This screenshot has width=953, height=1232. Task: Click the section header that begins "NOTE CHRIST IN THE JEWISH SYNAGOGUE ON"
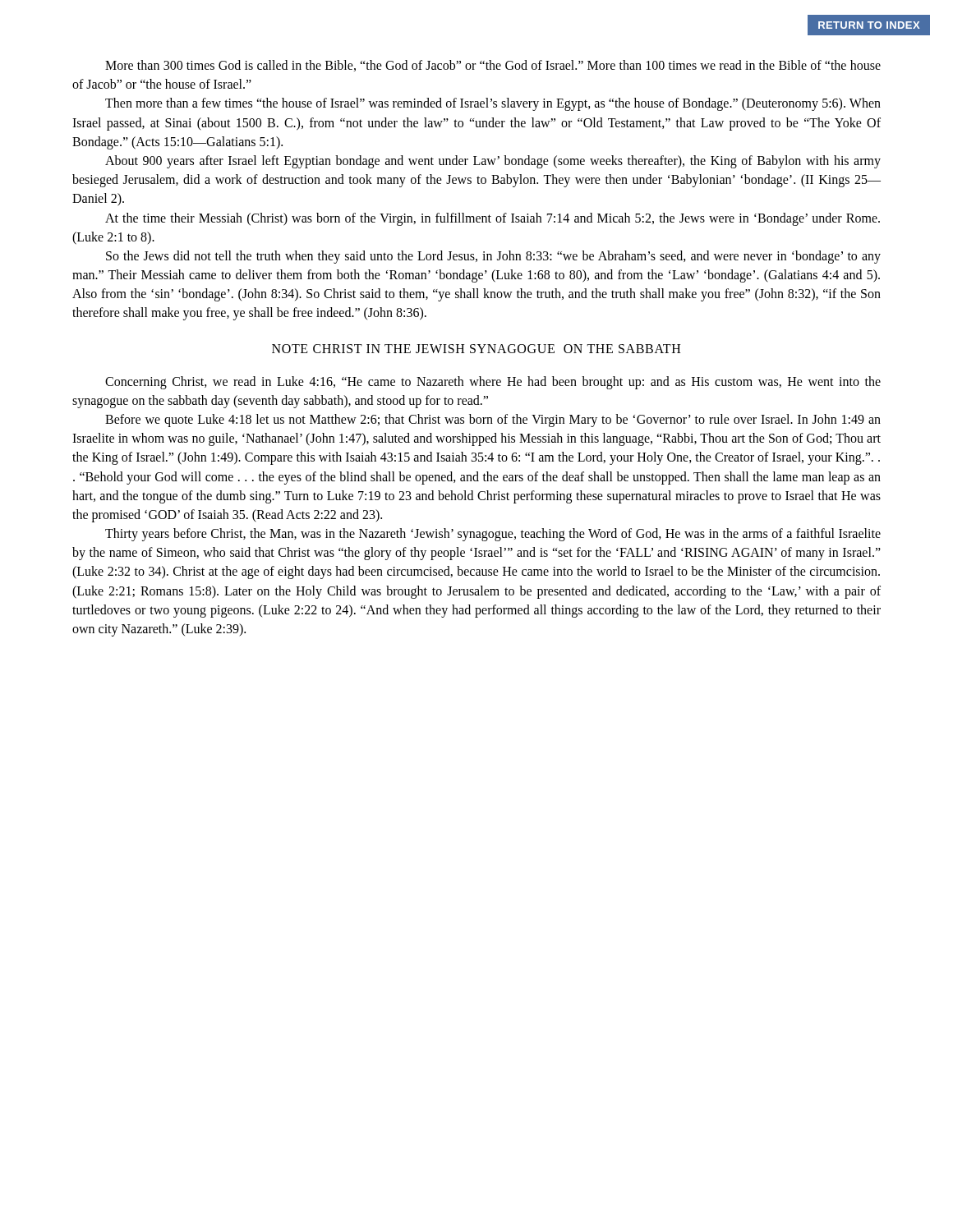[476, 349]
